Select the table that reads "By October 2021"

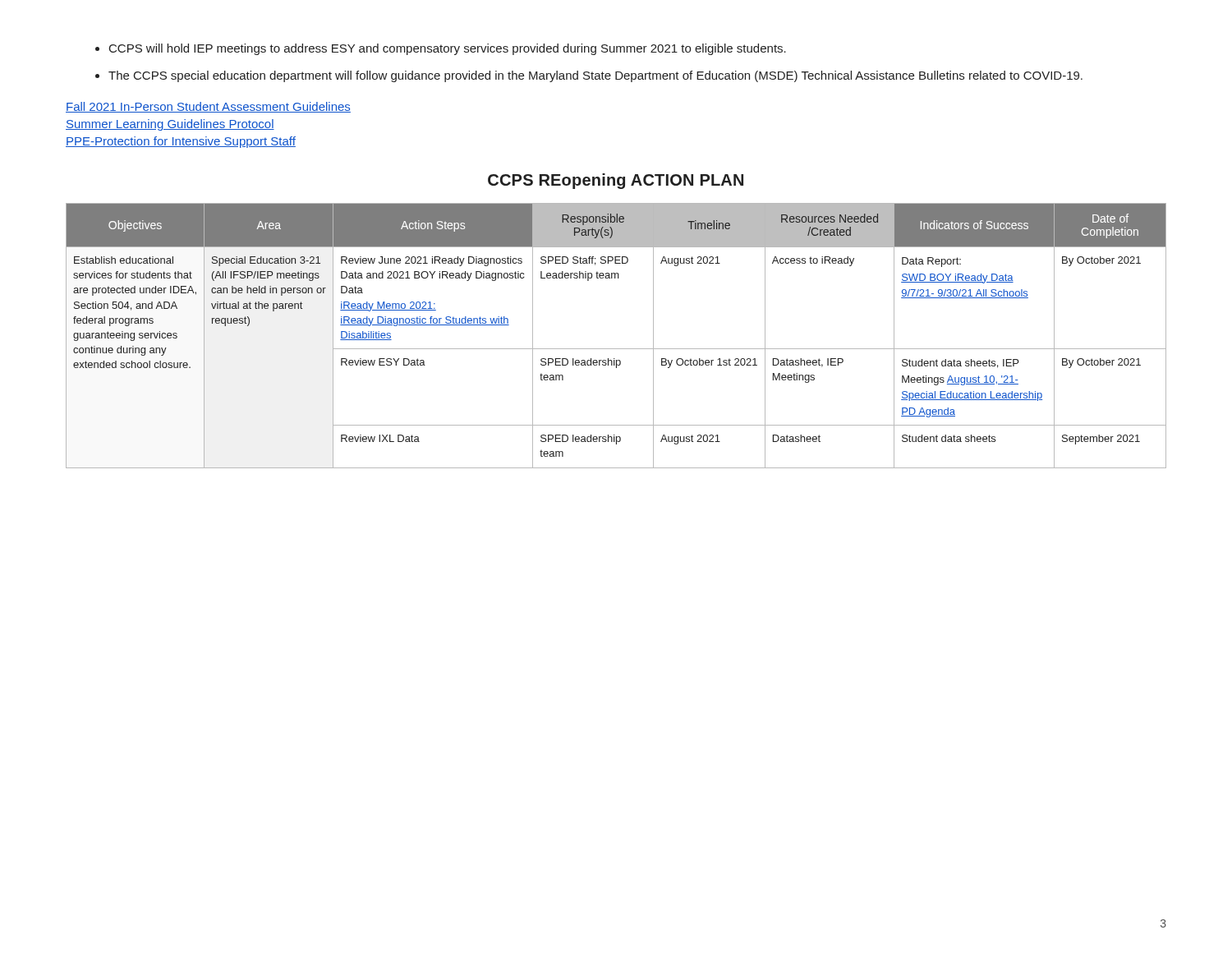click(616, 335)
